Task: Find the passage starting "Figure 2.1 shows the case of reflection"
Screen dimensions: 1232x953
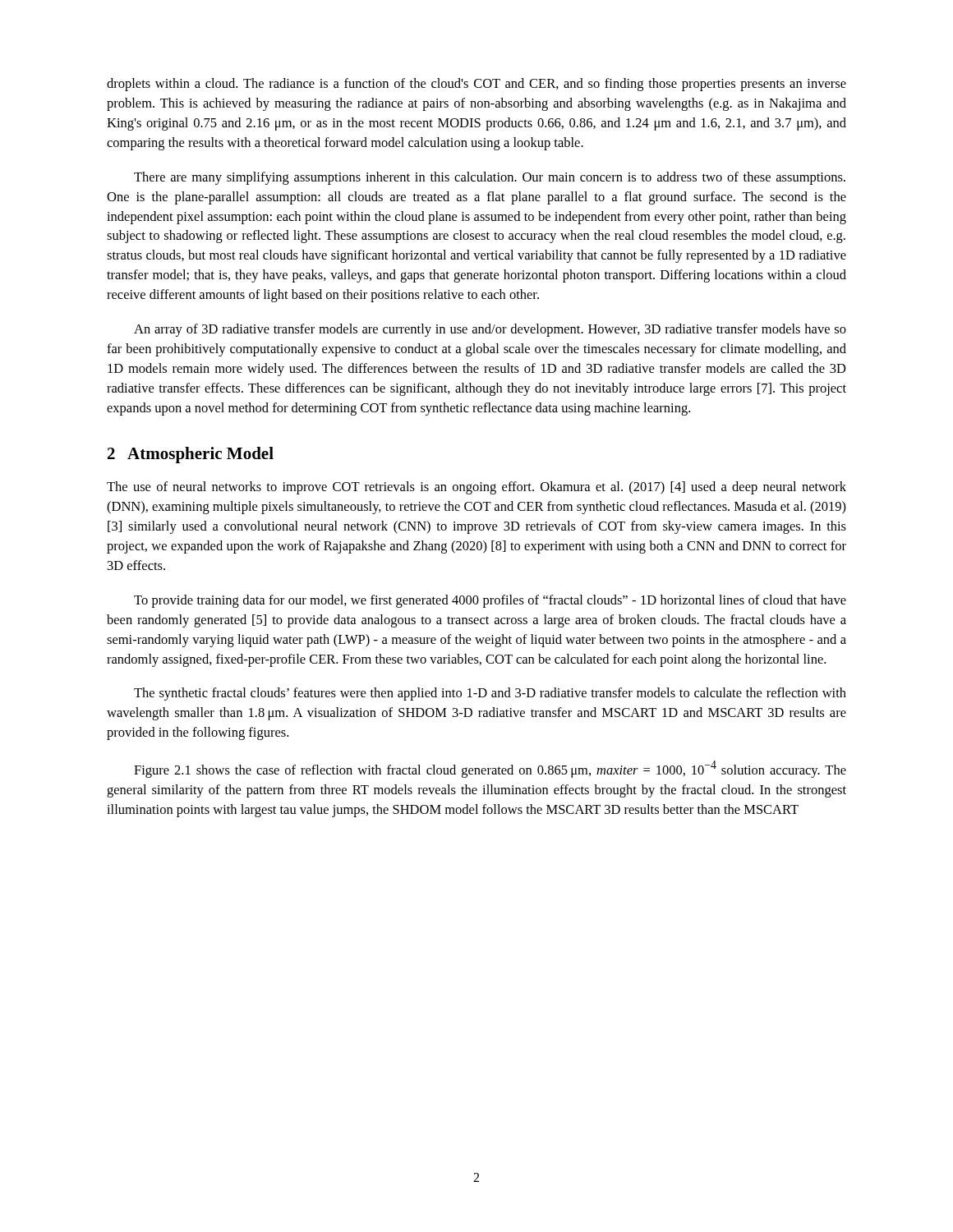Action: (476, 788)
